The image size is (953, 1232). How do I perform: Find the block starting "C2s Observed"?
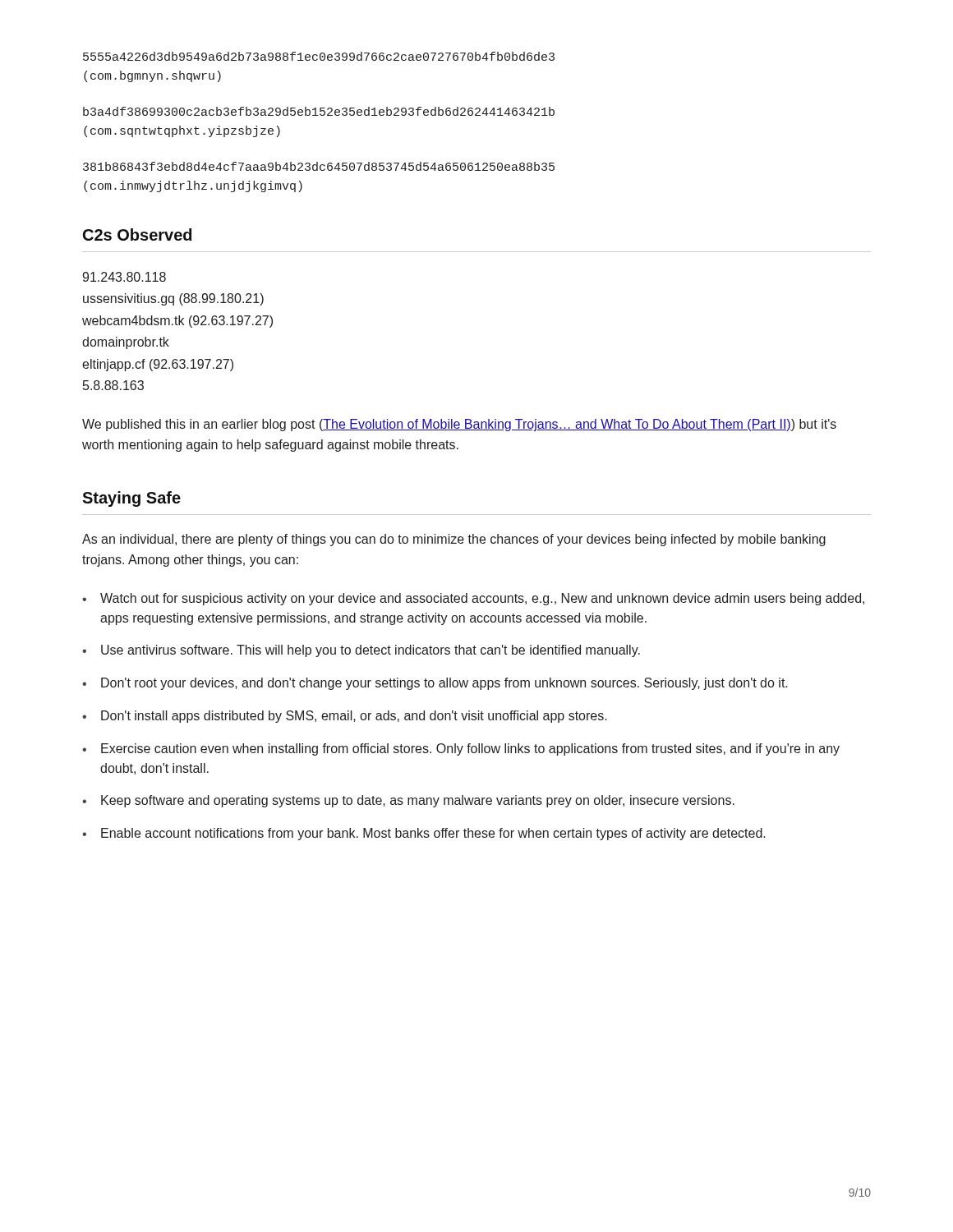(x=137, y=235)
